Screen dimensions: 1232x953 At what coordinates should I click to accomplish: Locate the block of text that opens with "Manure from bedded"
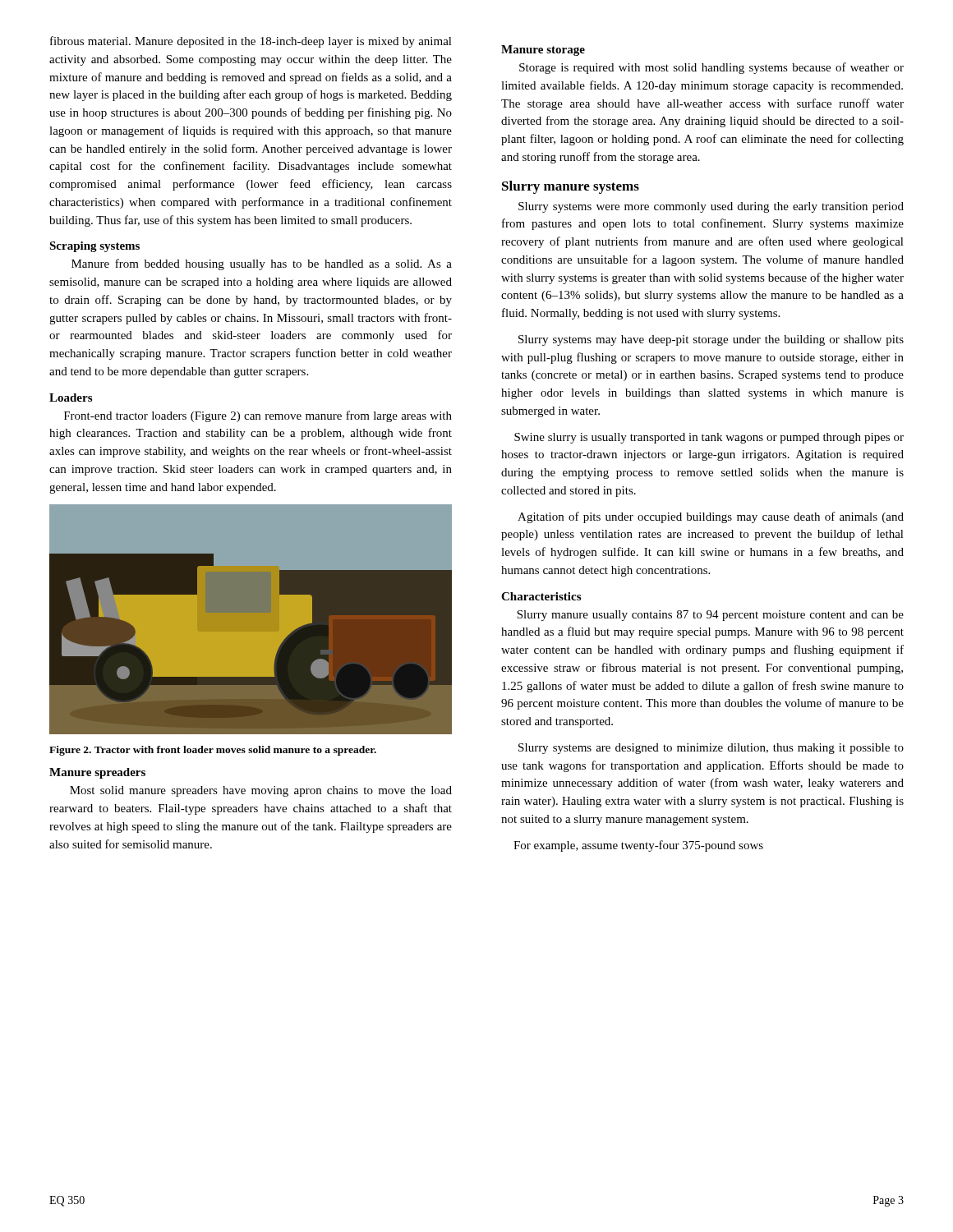click(251, 317)
